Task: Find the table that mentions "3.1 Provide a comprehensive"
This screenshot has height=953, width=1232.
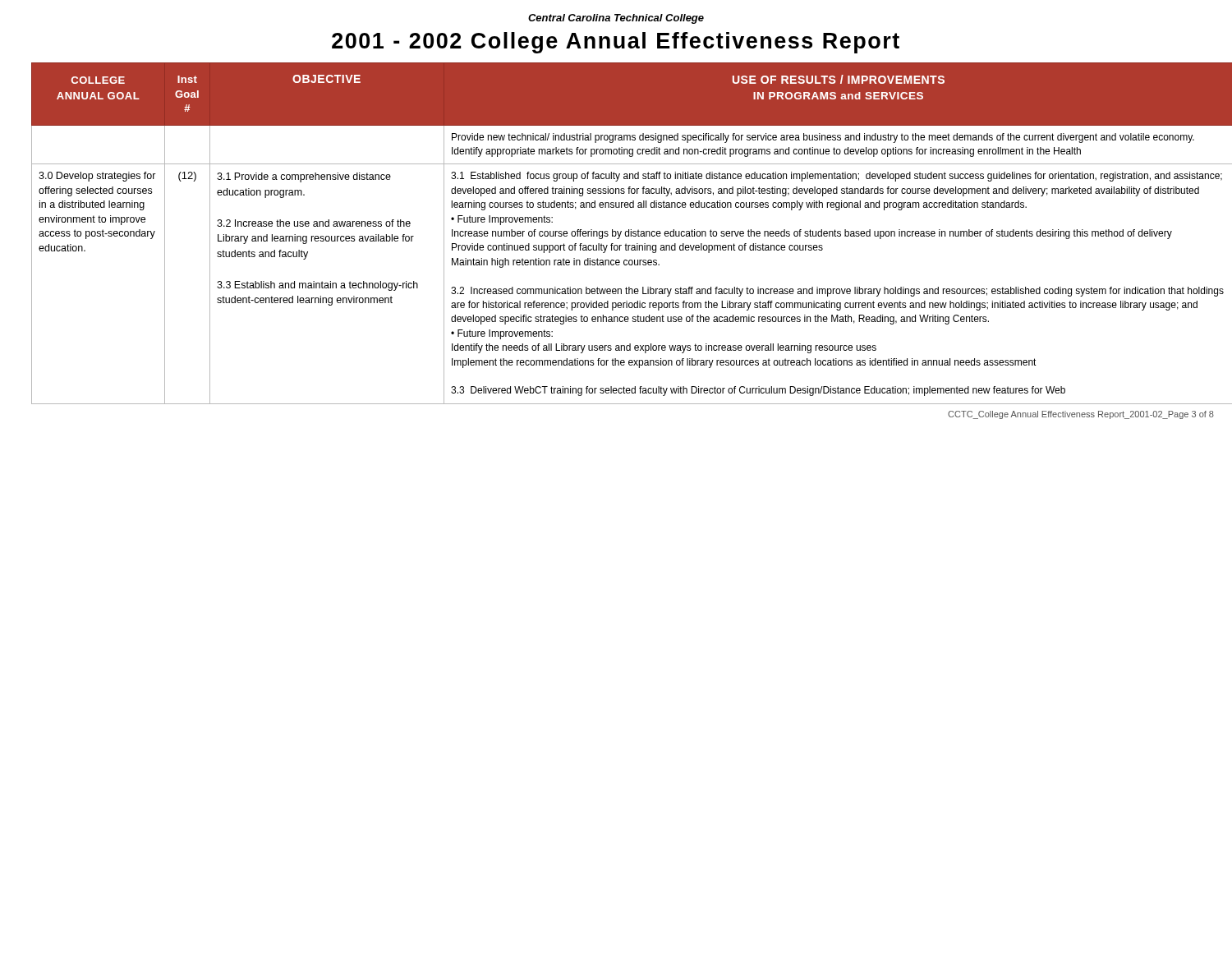Action: [x=616, y=233]
